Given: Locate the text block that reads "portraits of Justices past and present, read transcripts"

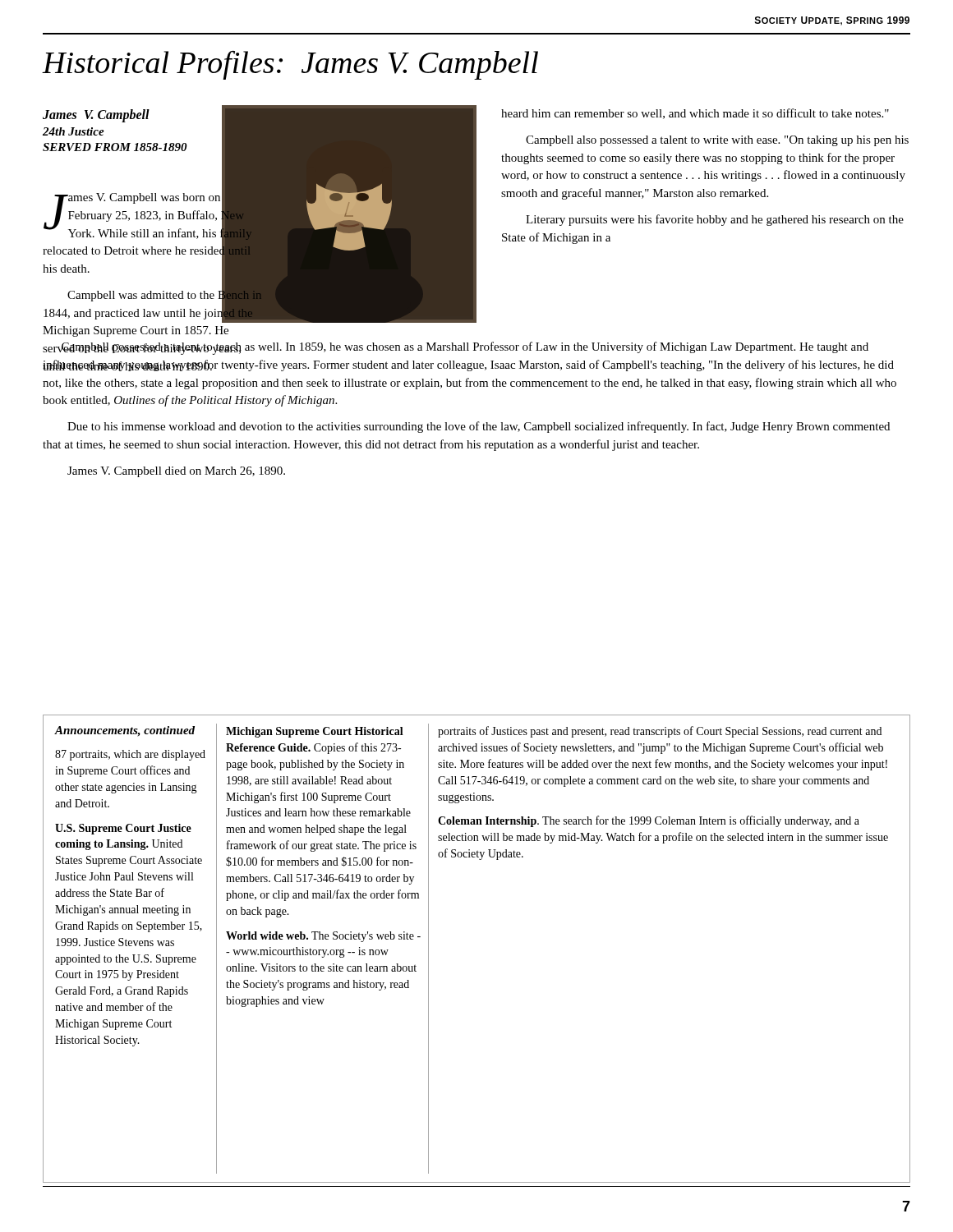Looking at the screenshot, I should click(x=668, y=793).
